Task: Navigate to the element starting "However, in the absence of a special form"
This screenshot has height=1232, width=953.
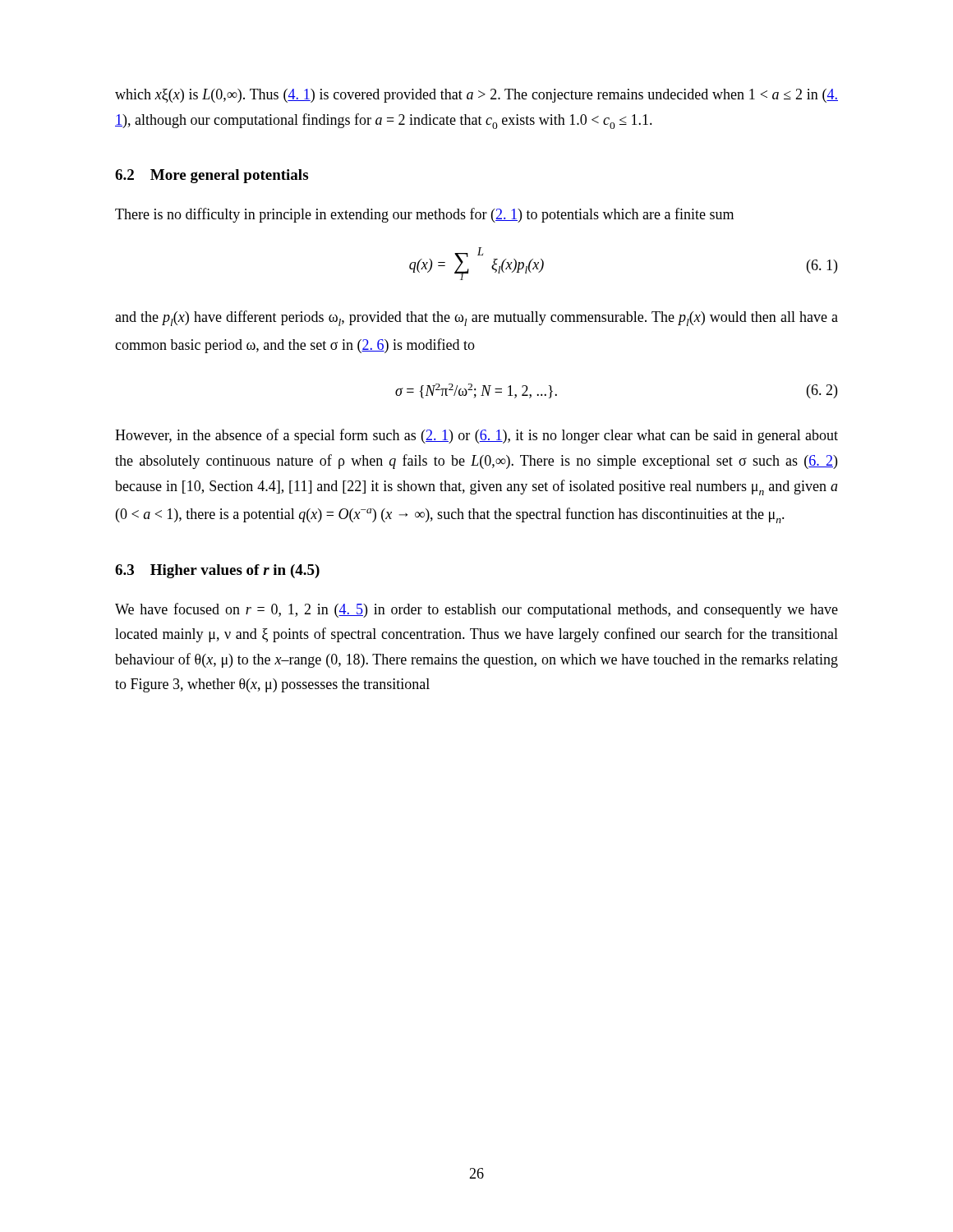Action: 476,476
